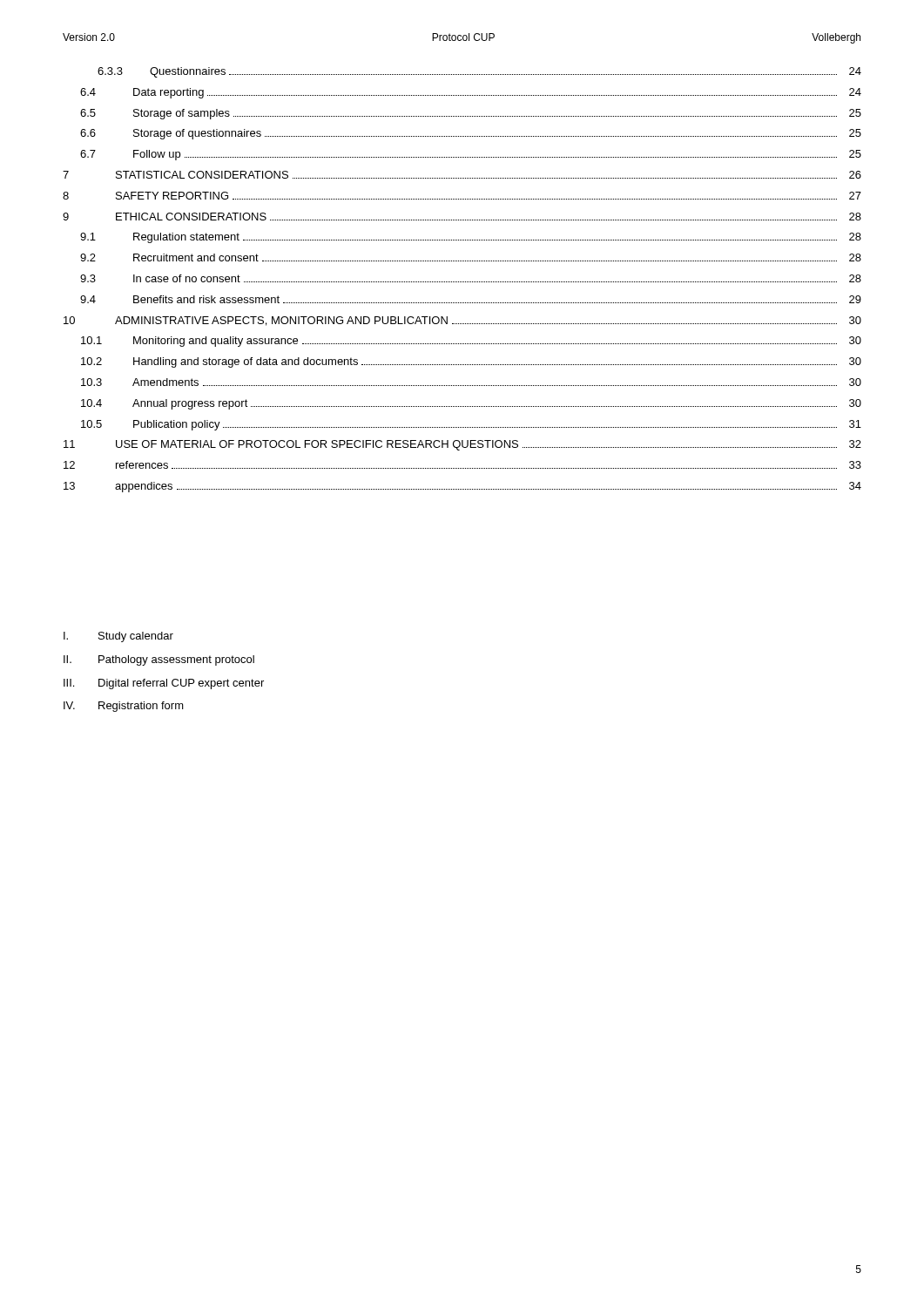Find the block on this page that starts "10.4 Annual progress report"
Viewport: 924px width, 1307px height.
462,404
